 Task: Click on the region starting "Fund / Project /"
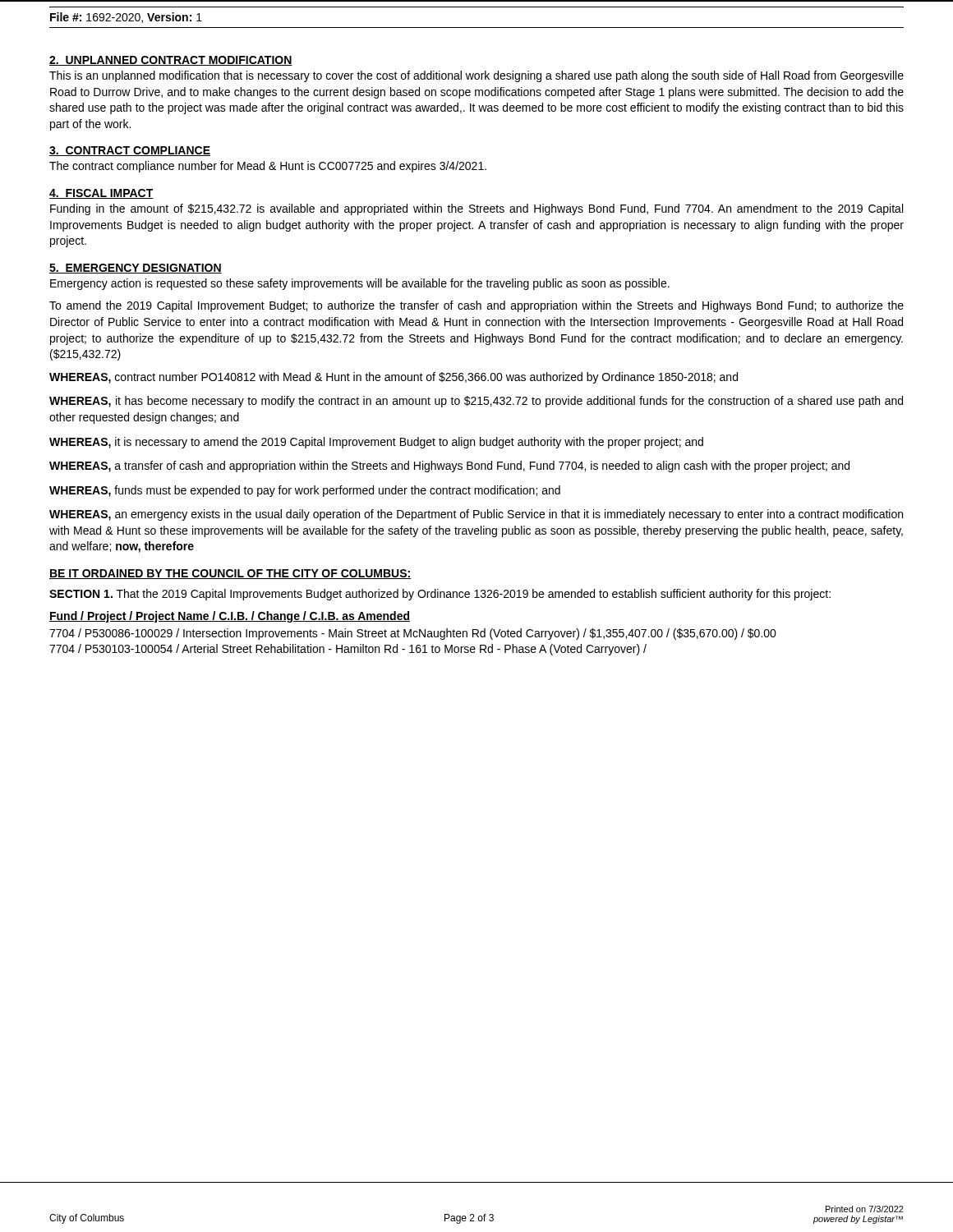pyautogui.click(x=476, y=633)
